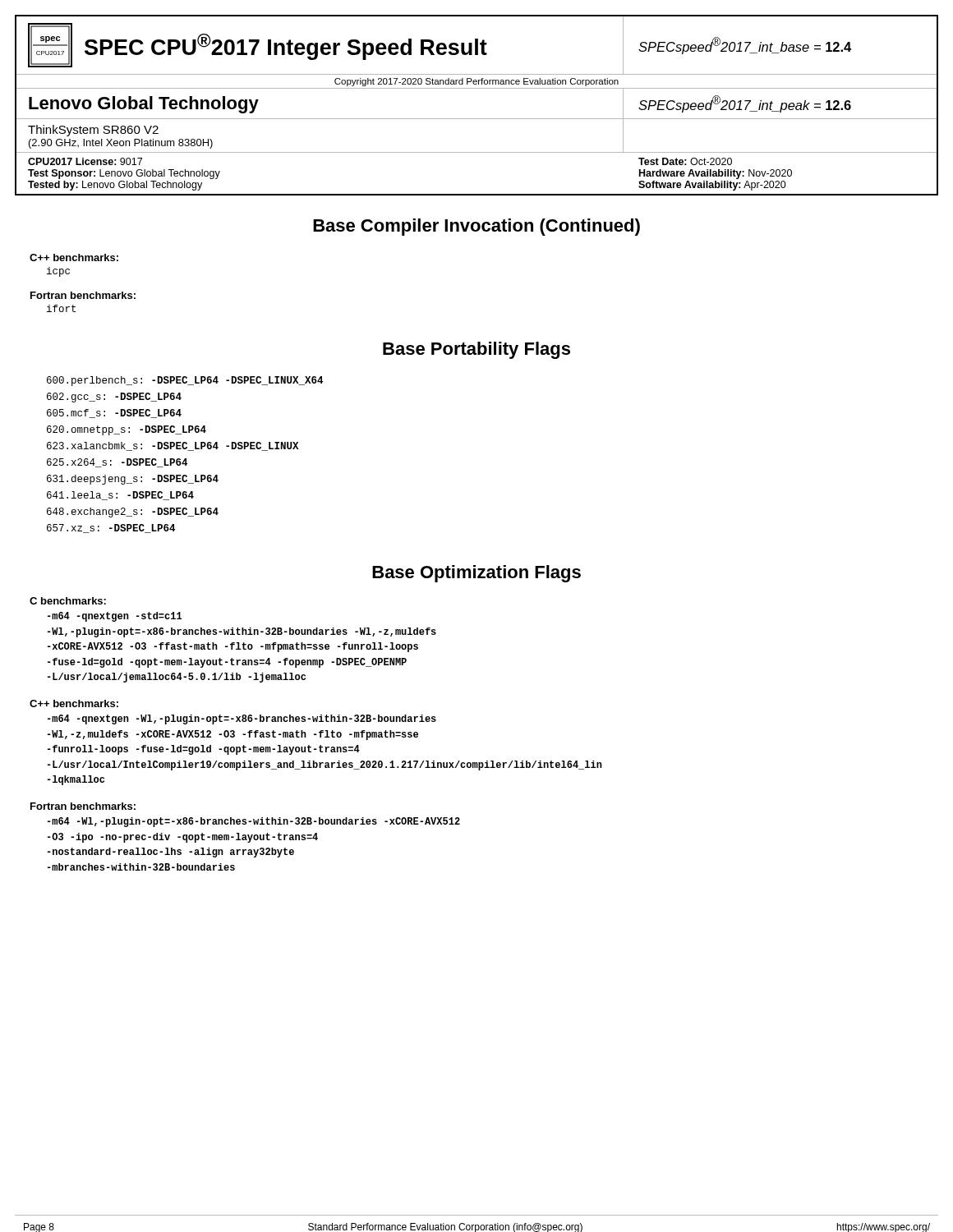
Task: Locate the section header that says "Base Compiler Invocation (Continued)"
Action: pos(476,225)
